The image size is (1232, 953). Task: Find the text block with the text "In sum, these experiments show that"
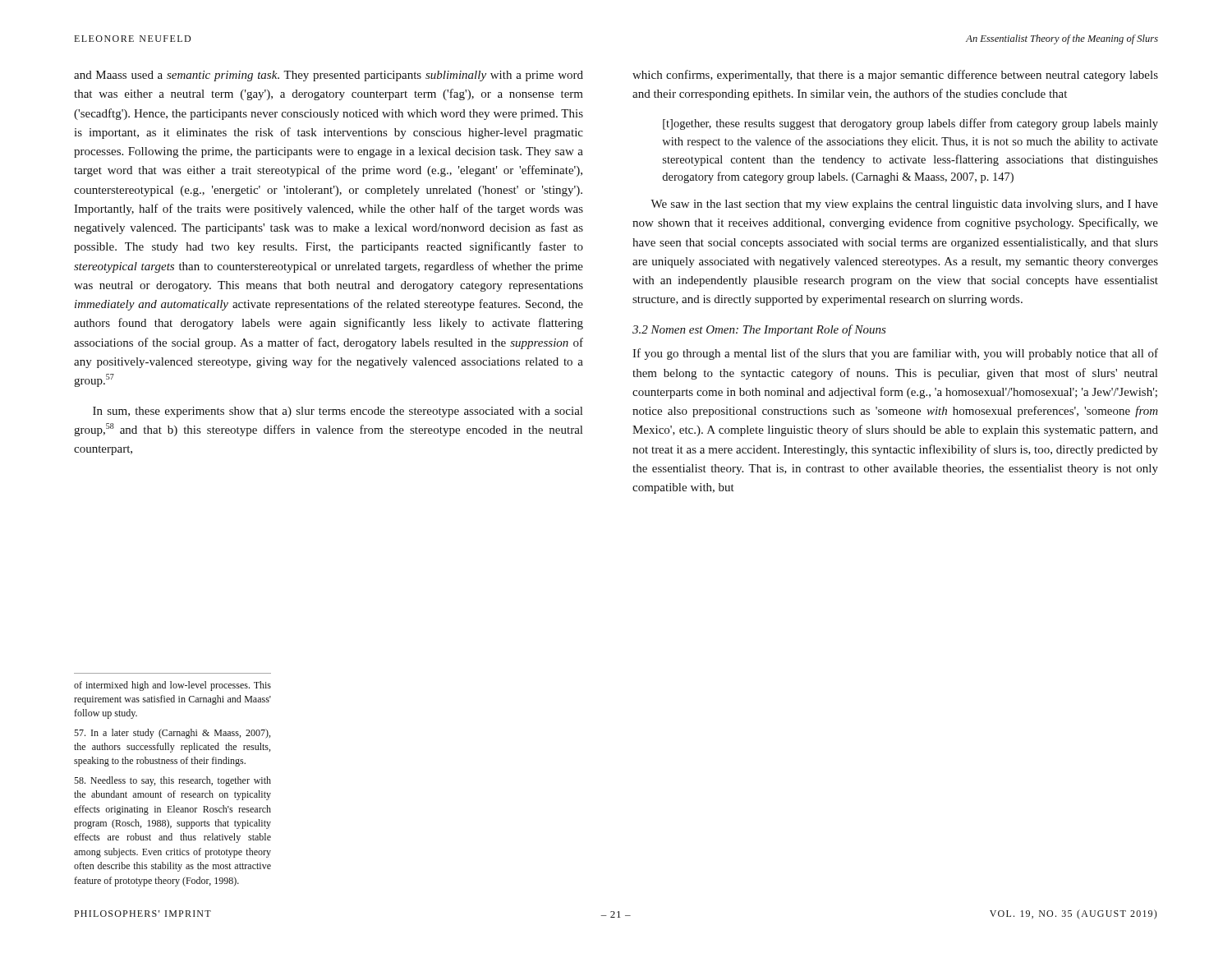point(329,430)
